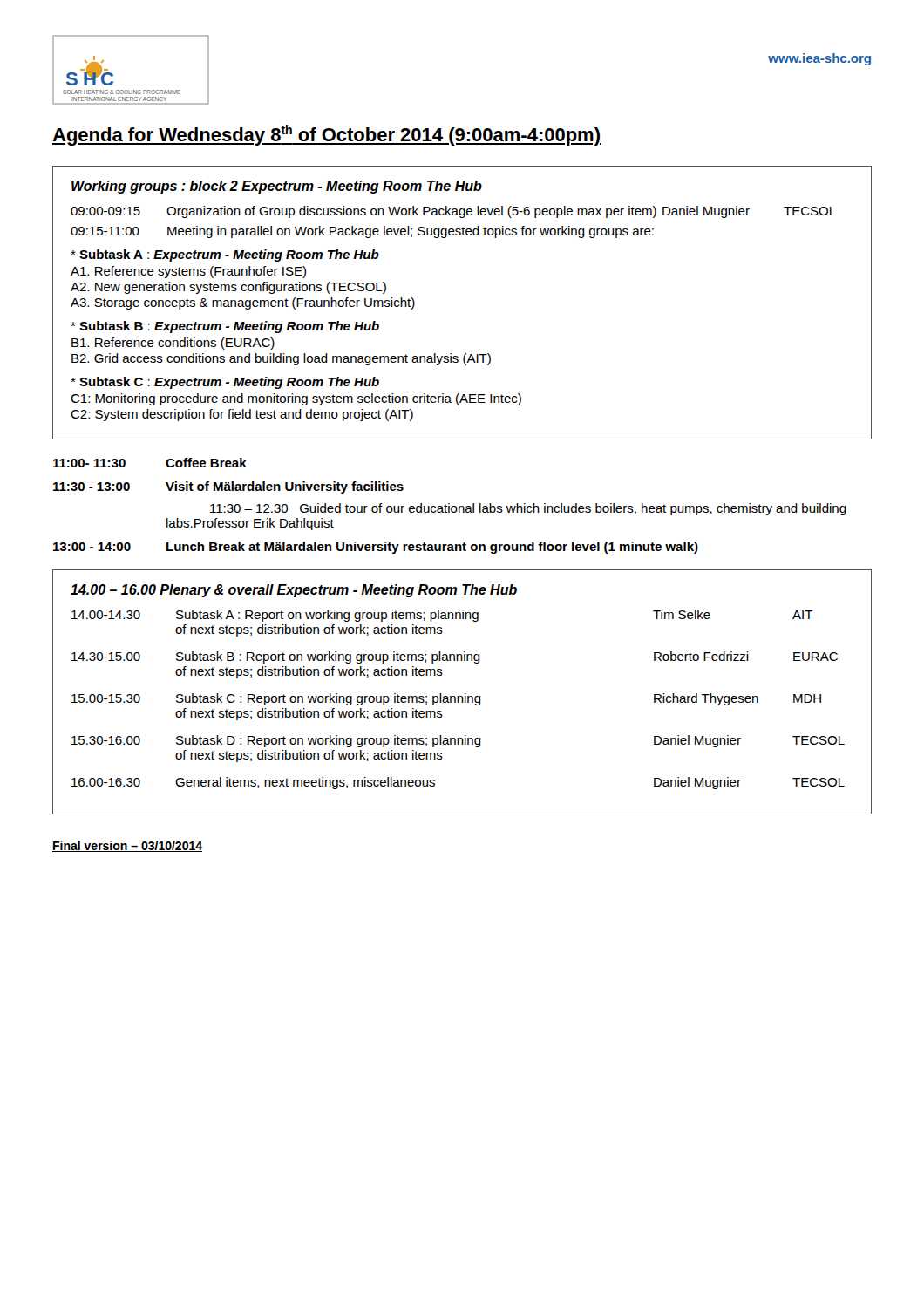Screen dimensions: 1308x924
Task: Locate the title containing "Agenda for Wednesday 8th of October 2014"
Action: coord(326,134)
